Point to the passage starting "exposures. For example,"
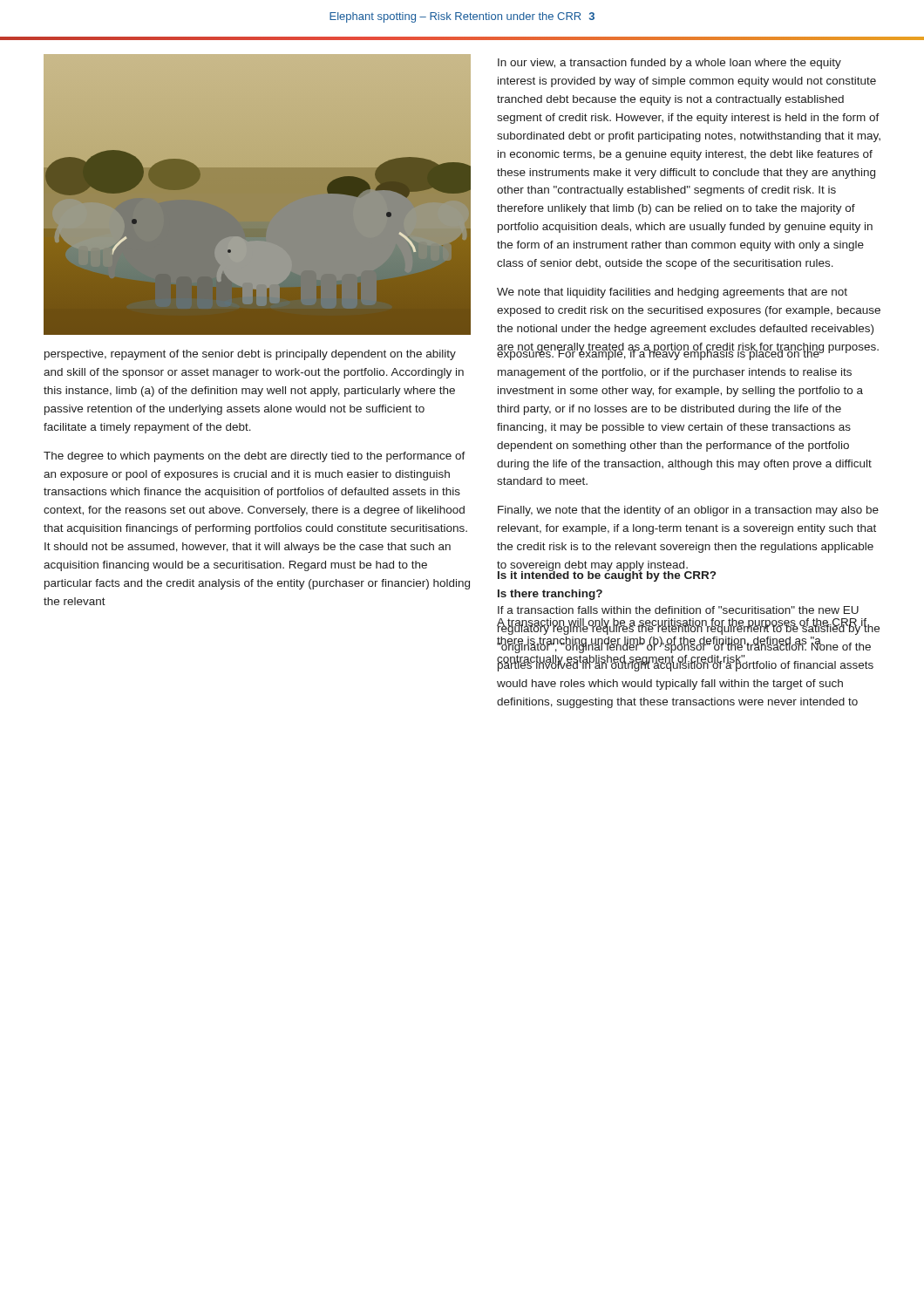Viewport: 924px width, 1308px height. [x=689, y=507]
